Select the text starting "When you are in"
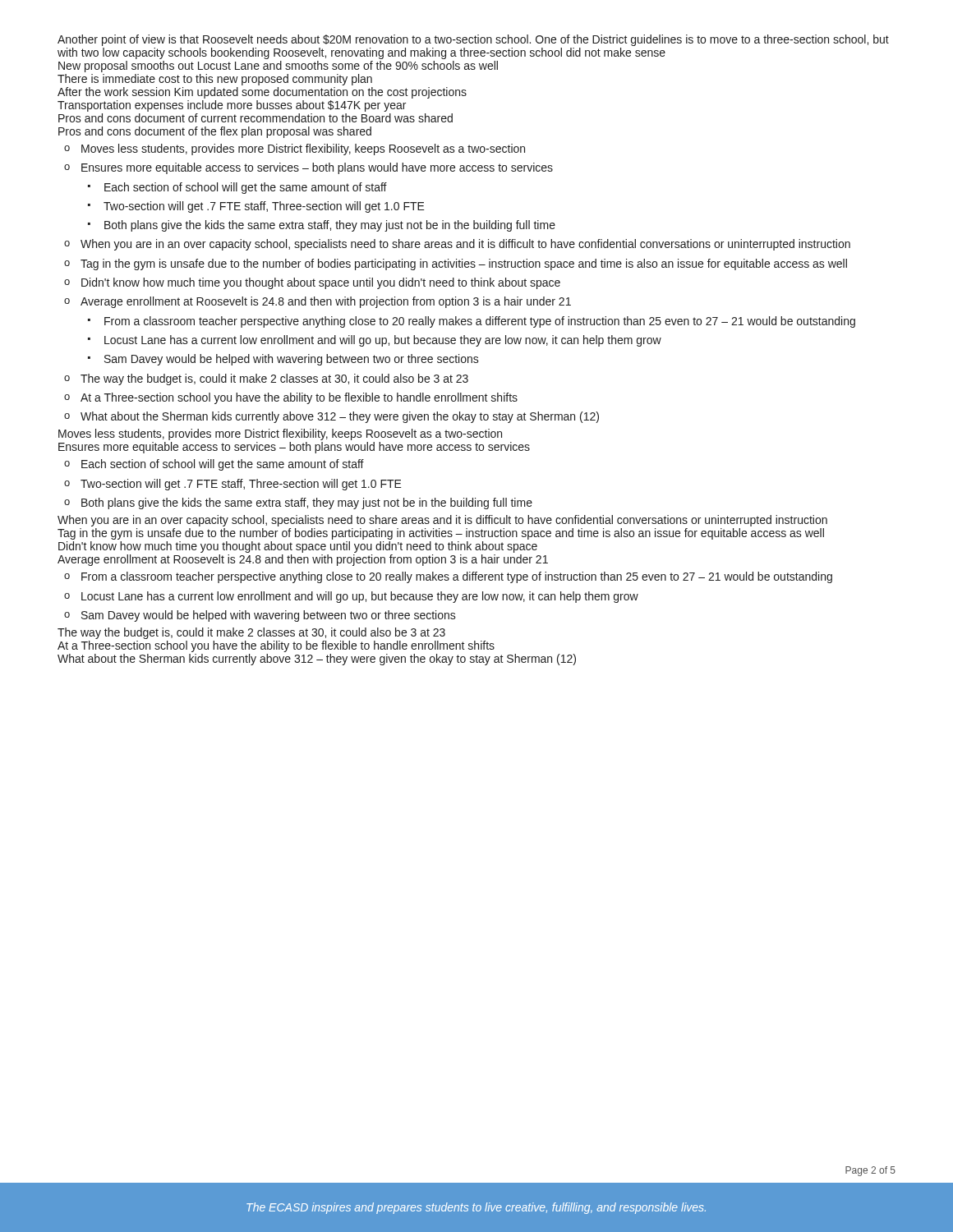Viewport: 953px width, 1232px height. (476, 520)
